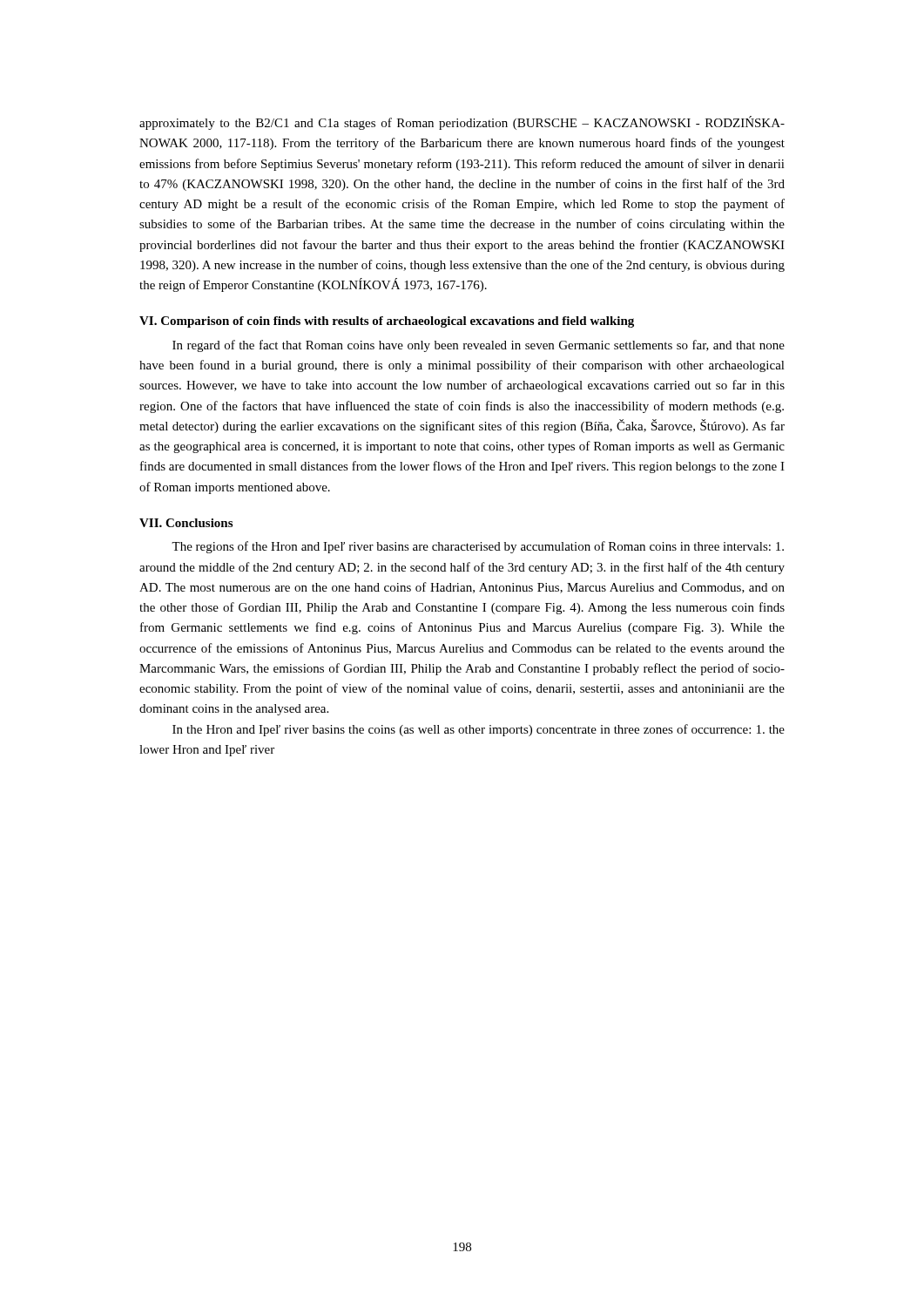Locate the region starting "In regard of the fact that"
This screenshot has width=924, height=1307.
(x=462, y=416)
